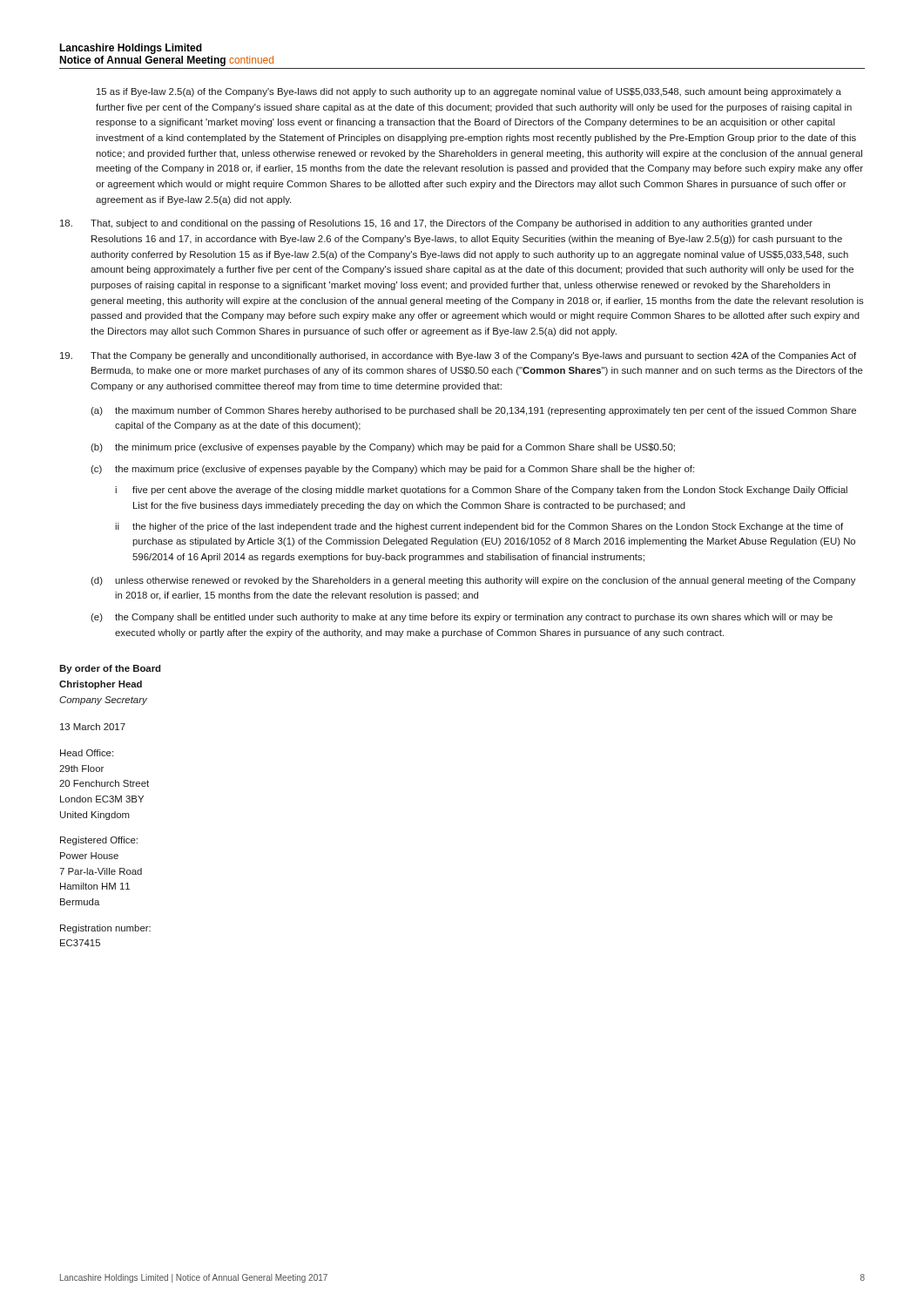The width and height of the screenshot is (924, 1307).
Task: Locate the text block starting "By order of the Board"
Action: pos(110,684)
